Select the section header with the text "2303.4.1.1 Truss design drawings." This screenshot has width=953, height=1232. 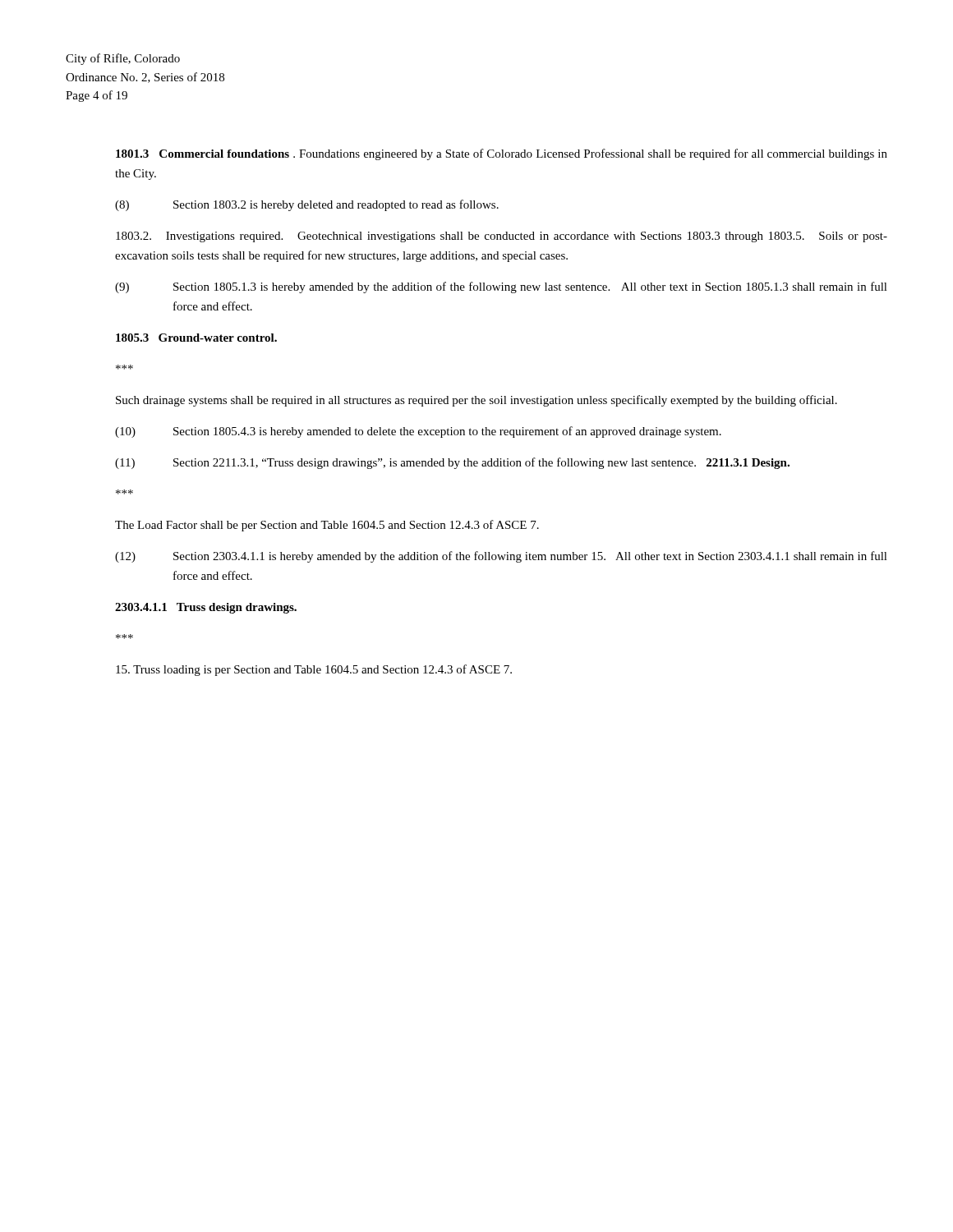pyautogui.click(x=206, y=607)
